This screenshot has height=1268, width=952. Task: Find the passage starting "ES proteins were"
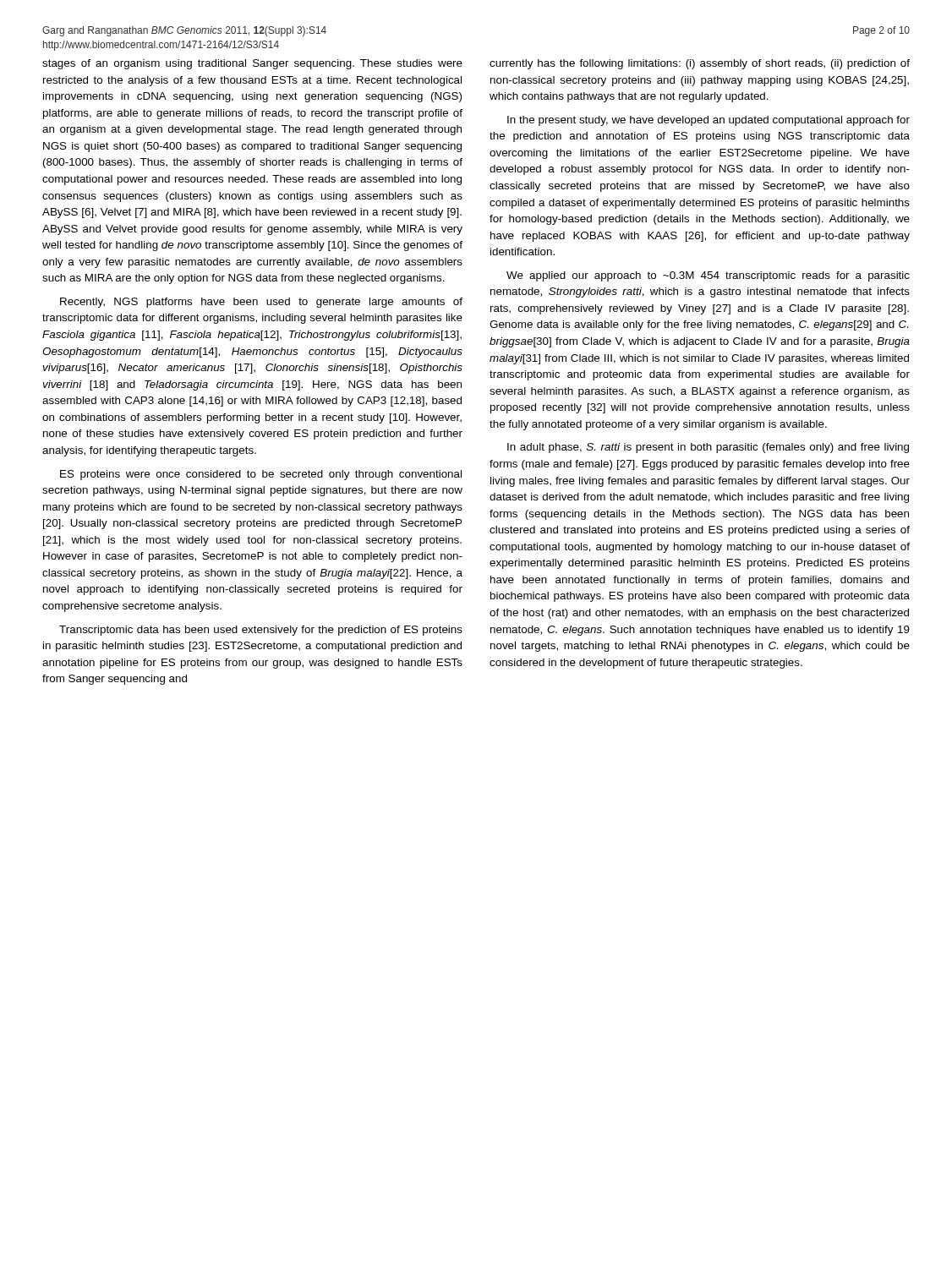point(252,540)
